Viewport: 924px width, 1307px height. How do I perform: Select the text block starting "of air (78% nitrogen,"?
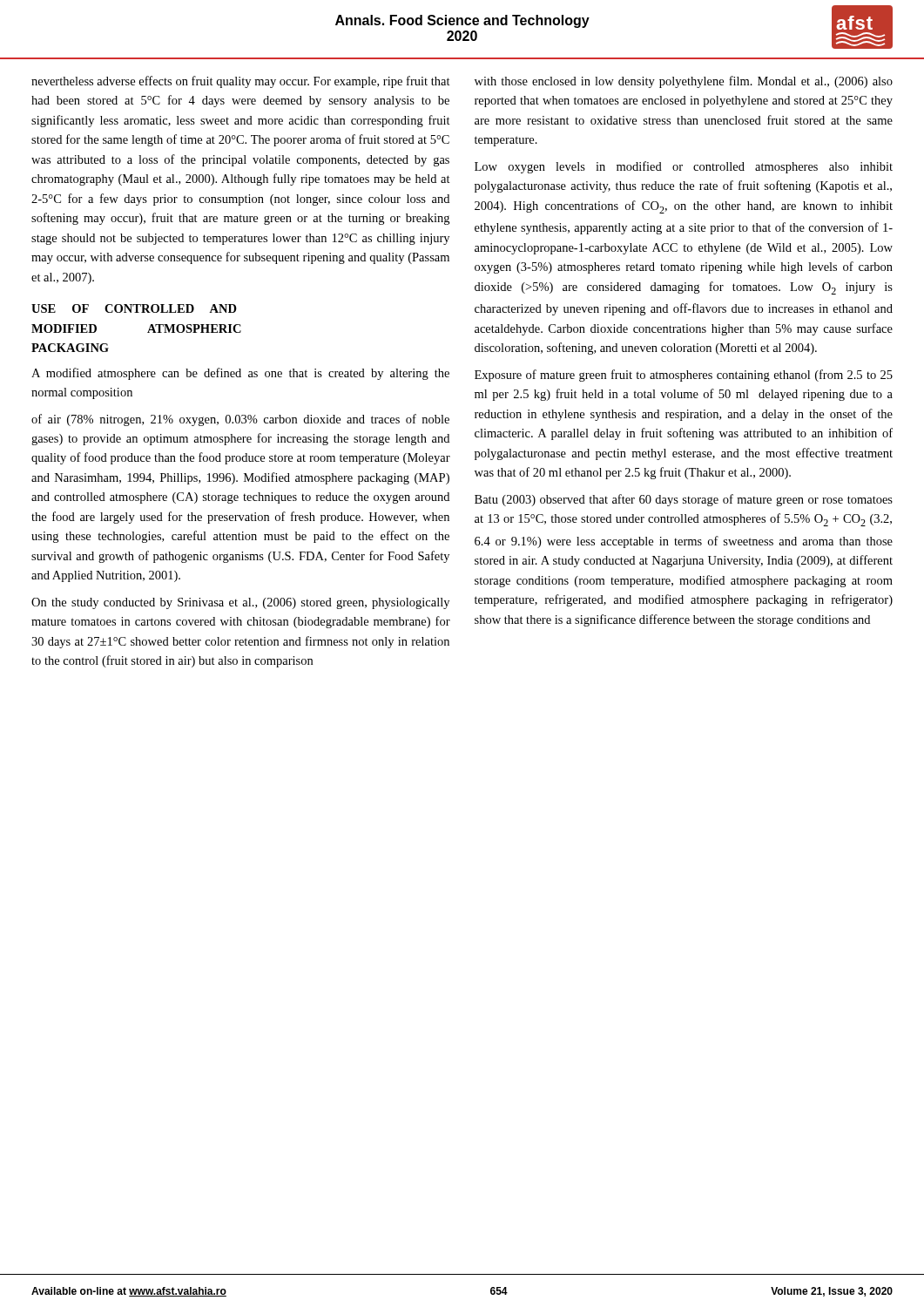click(241, 497)
